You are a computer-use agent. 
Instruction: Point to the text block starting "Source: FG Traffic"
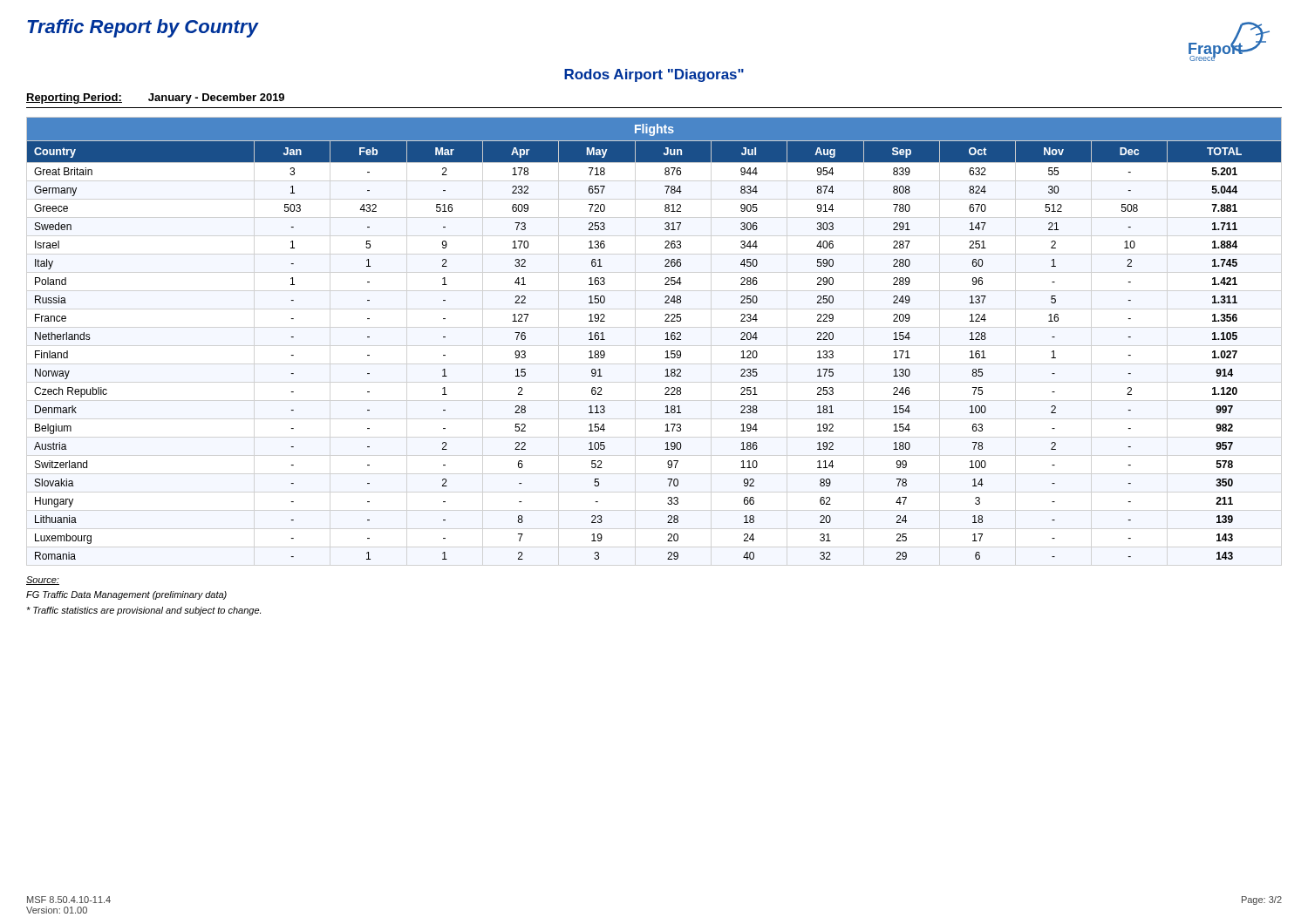(x=127, y=587)
